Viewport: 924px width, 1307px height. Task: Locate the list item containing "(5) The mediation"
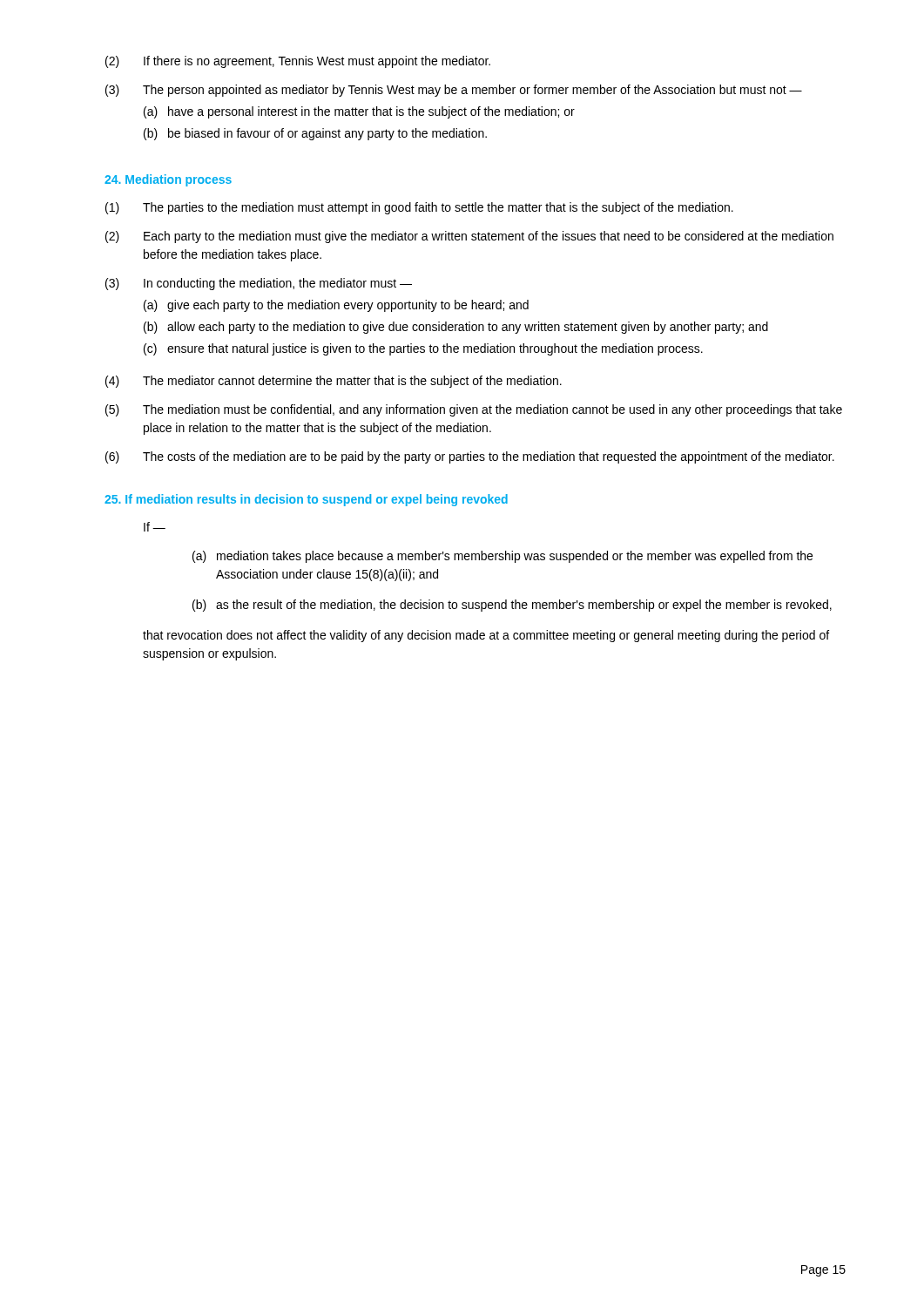click(x=475, y=419)
